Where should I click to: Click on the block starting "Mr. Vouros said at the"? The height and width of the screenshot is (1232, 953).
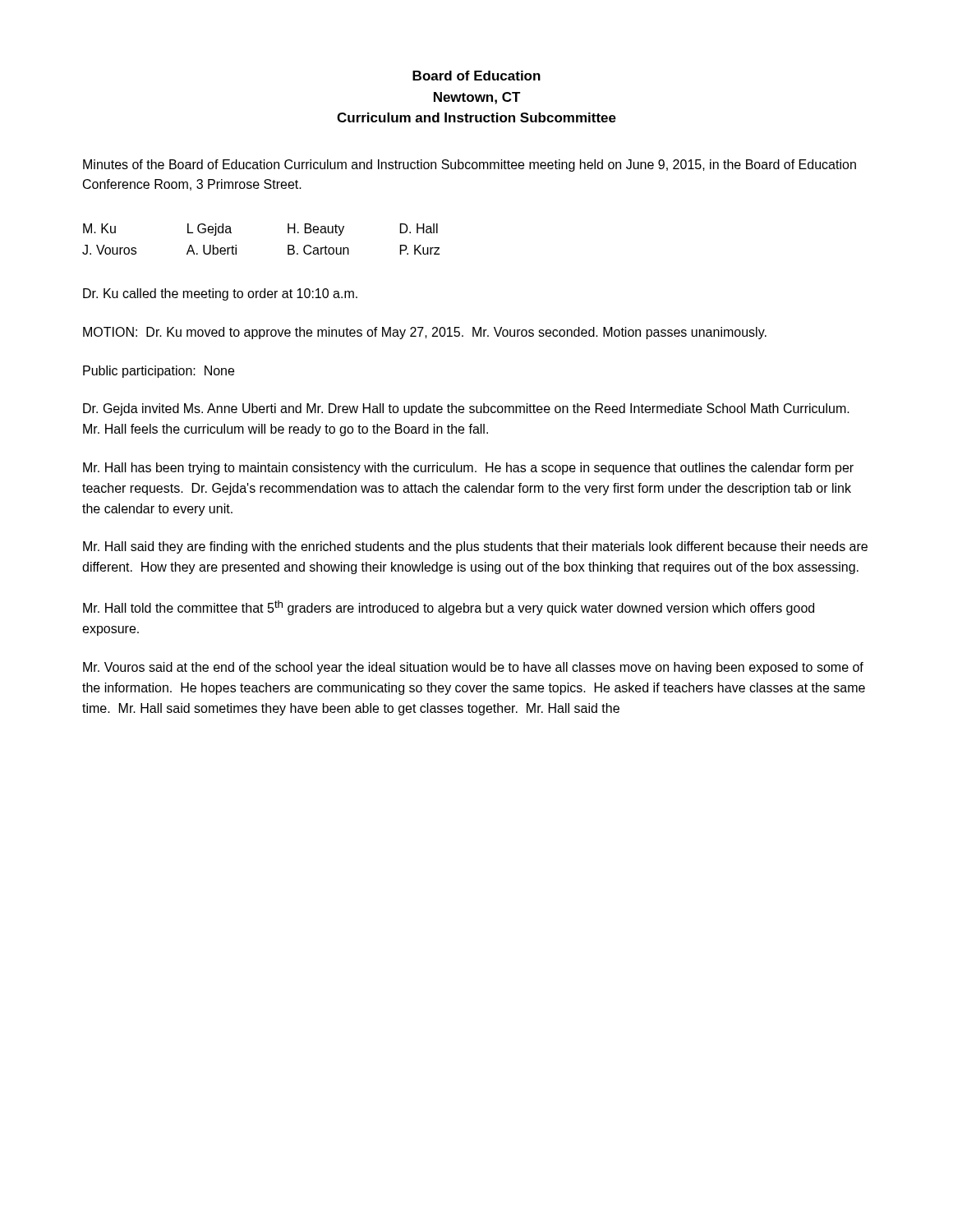point(474,688)
